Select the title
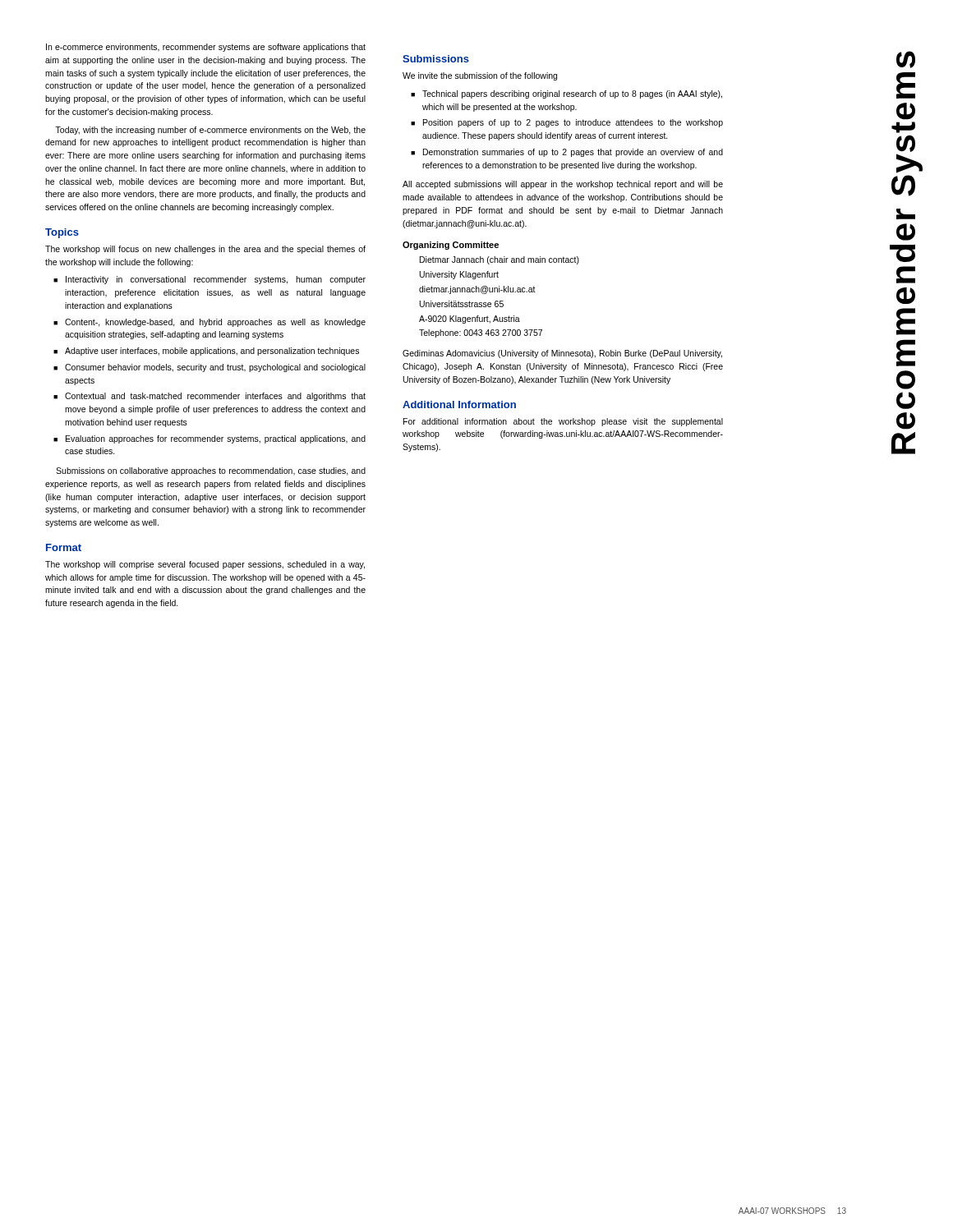Image resolution: width=953 pixels, height=1232 pixels. tap(903, 253)
